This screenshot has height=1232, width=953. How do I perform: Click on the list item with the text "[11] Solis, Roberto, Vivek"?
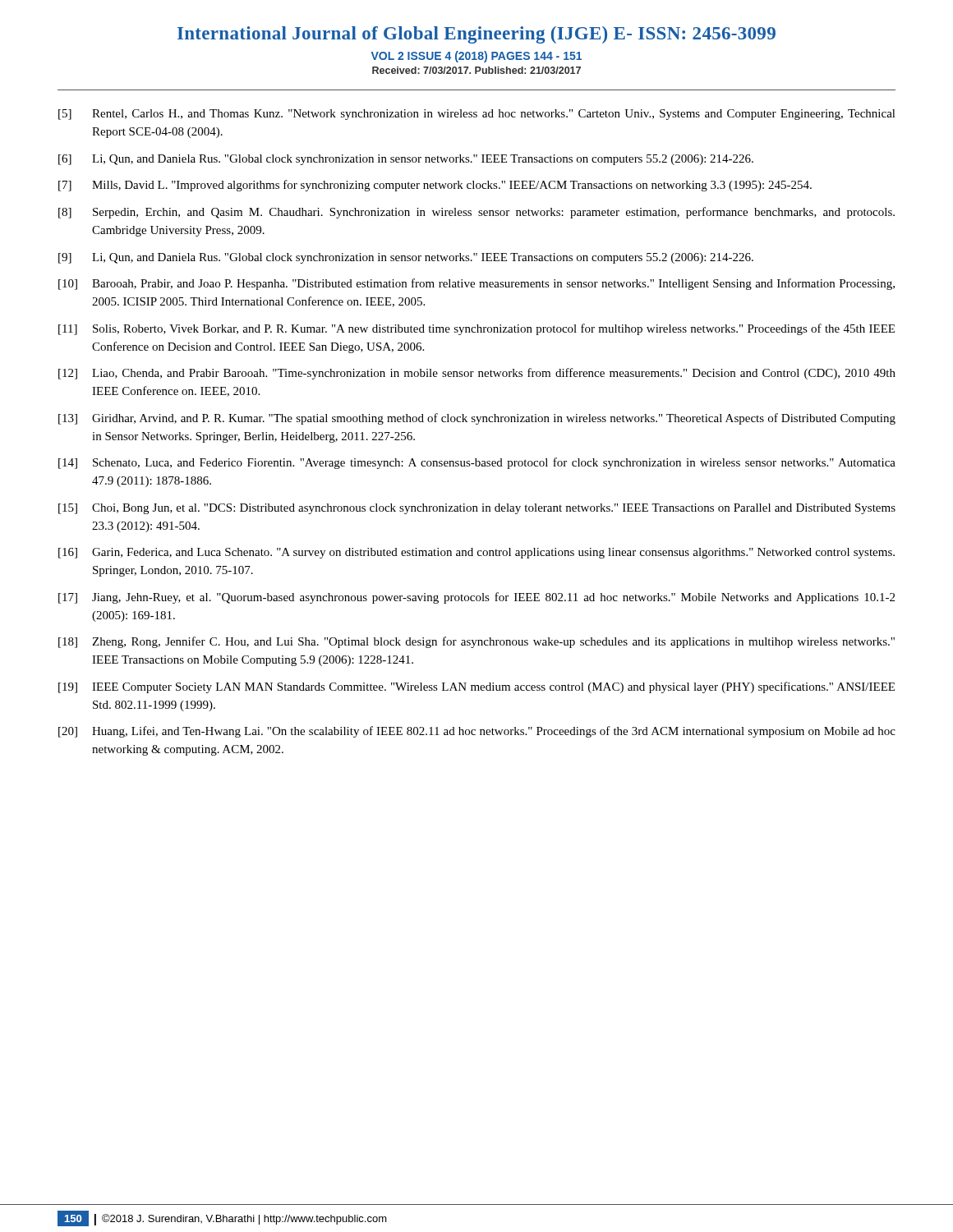(476, 338)
